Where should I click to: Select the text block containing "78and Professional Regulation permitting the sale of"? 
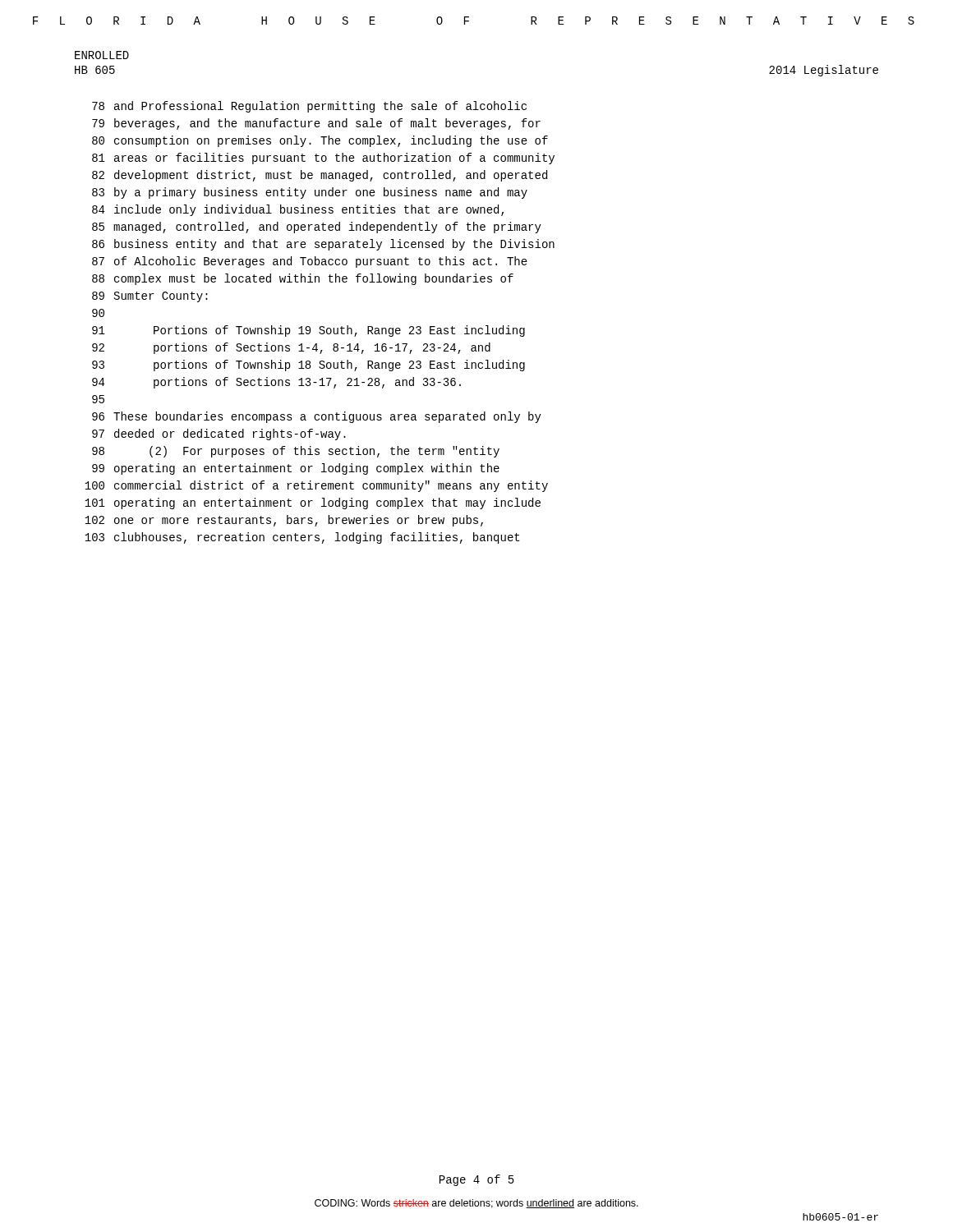[x=476, y=323]
